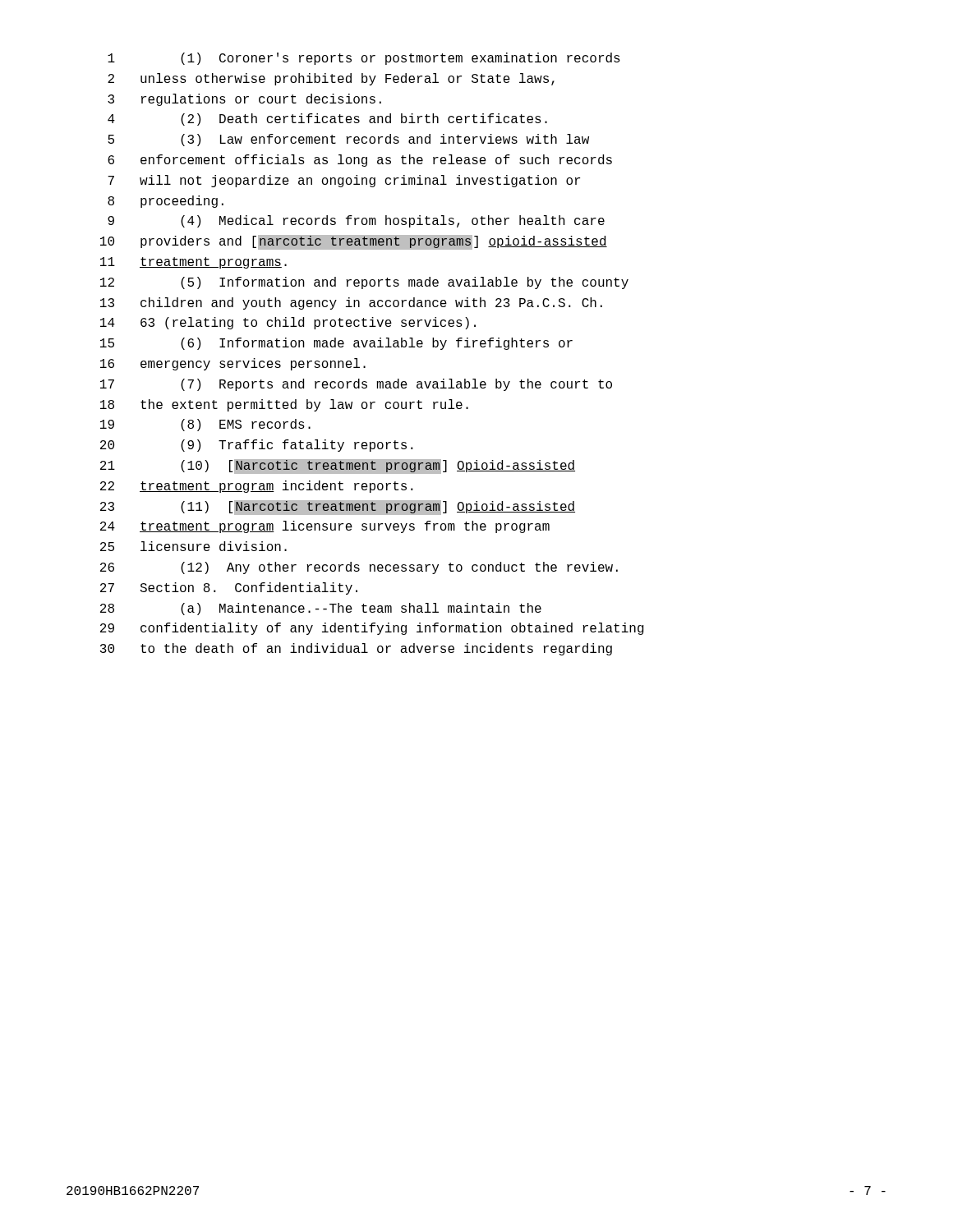Locate the region starting "9 (4) Medical records from hospitals, other health"
The image size is (953, 1232).
(x=476, y=222)
